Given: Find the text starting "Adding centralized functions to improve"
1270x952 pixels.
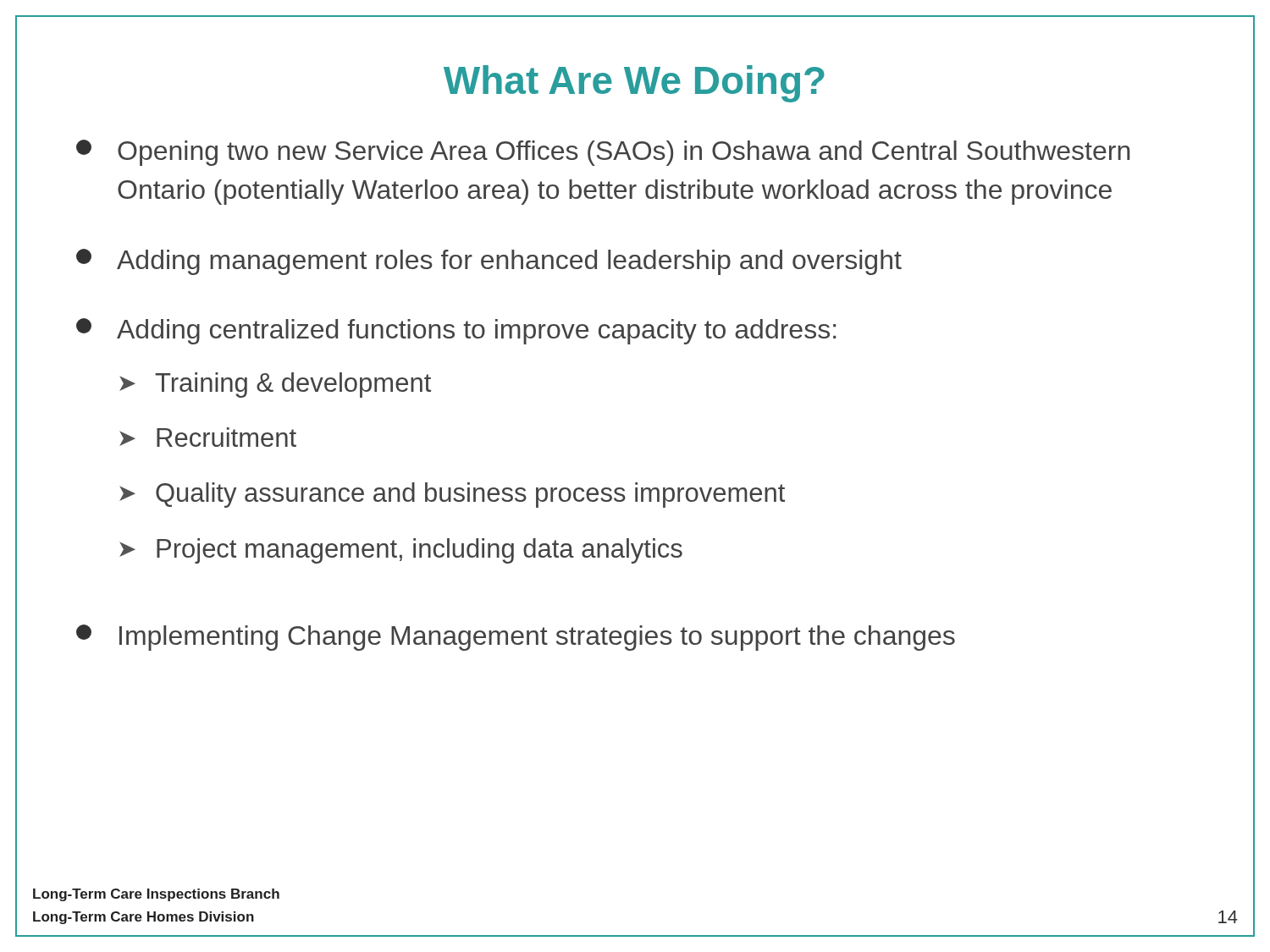Looking at the screenshot, I should coord(456,331).
